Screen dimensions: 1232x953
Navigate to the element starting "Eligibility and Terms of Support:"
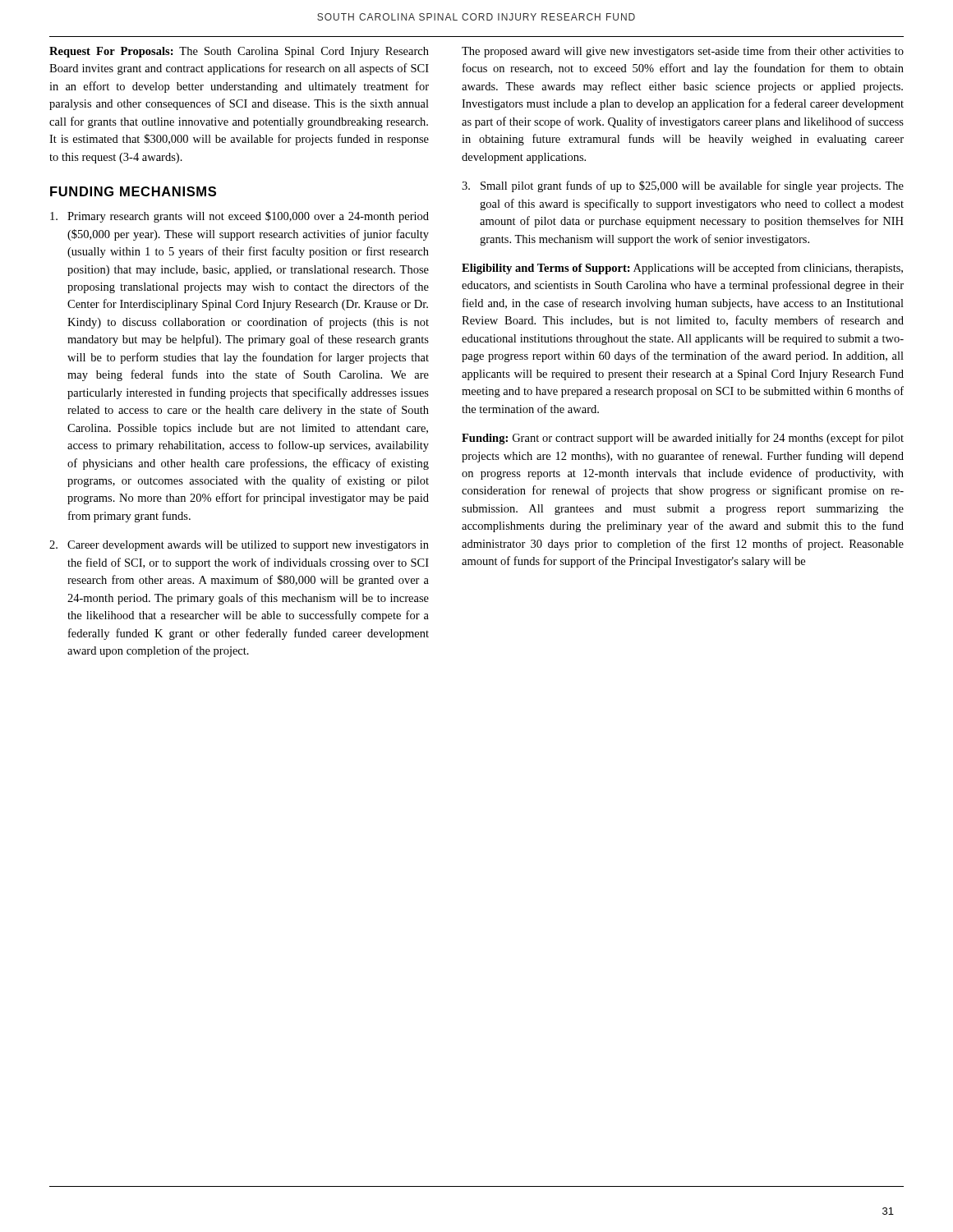point(683,338)
